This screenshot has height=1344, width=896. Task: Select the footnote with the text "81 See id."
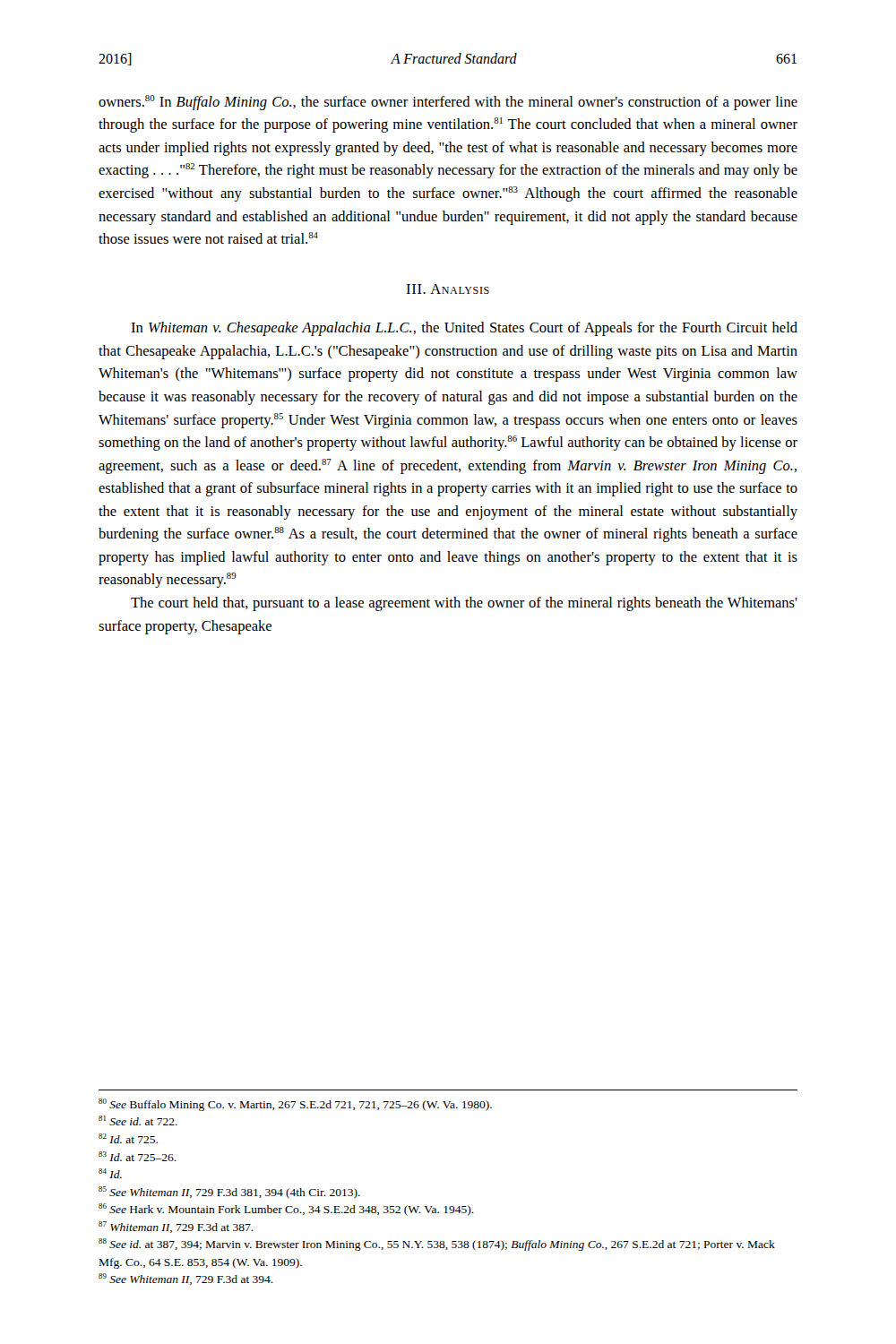pos(138,1121)
